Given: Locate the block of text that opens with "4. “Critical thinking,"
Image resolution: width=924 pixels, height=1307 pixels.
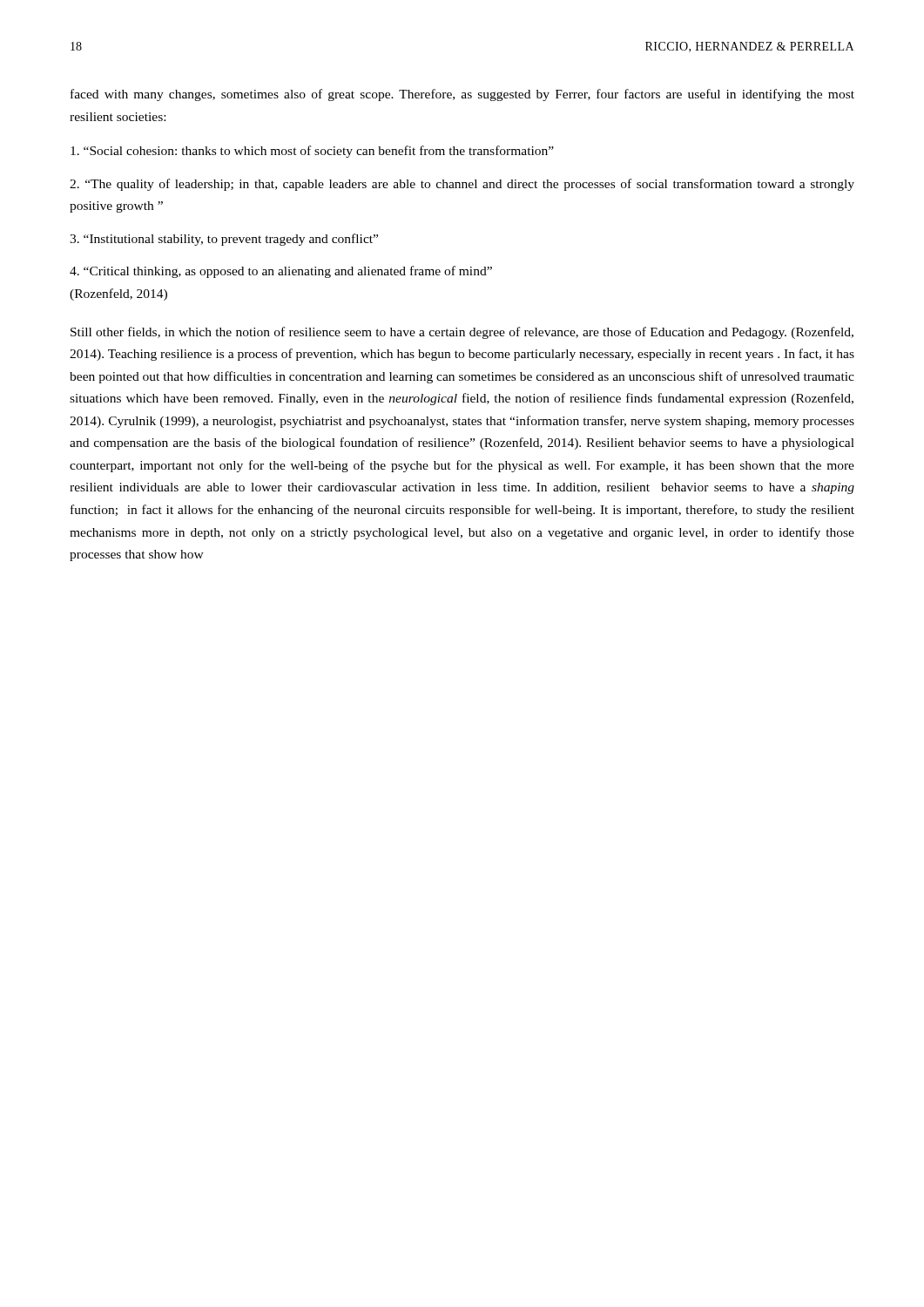Looking at the screenshot, I should [x=281, y=282].
